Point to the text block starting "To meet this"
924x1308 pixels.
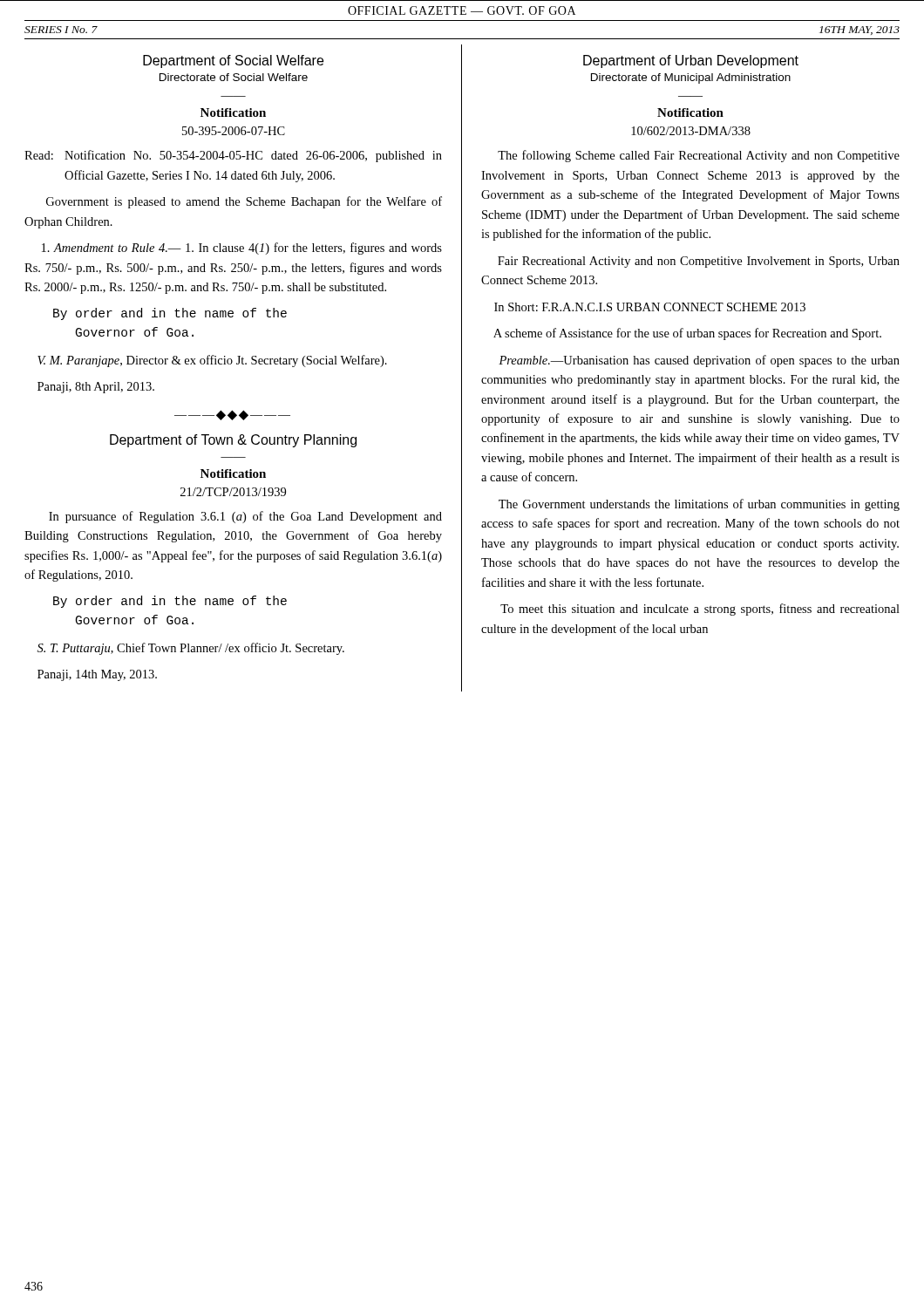click(x=690, y=619)
